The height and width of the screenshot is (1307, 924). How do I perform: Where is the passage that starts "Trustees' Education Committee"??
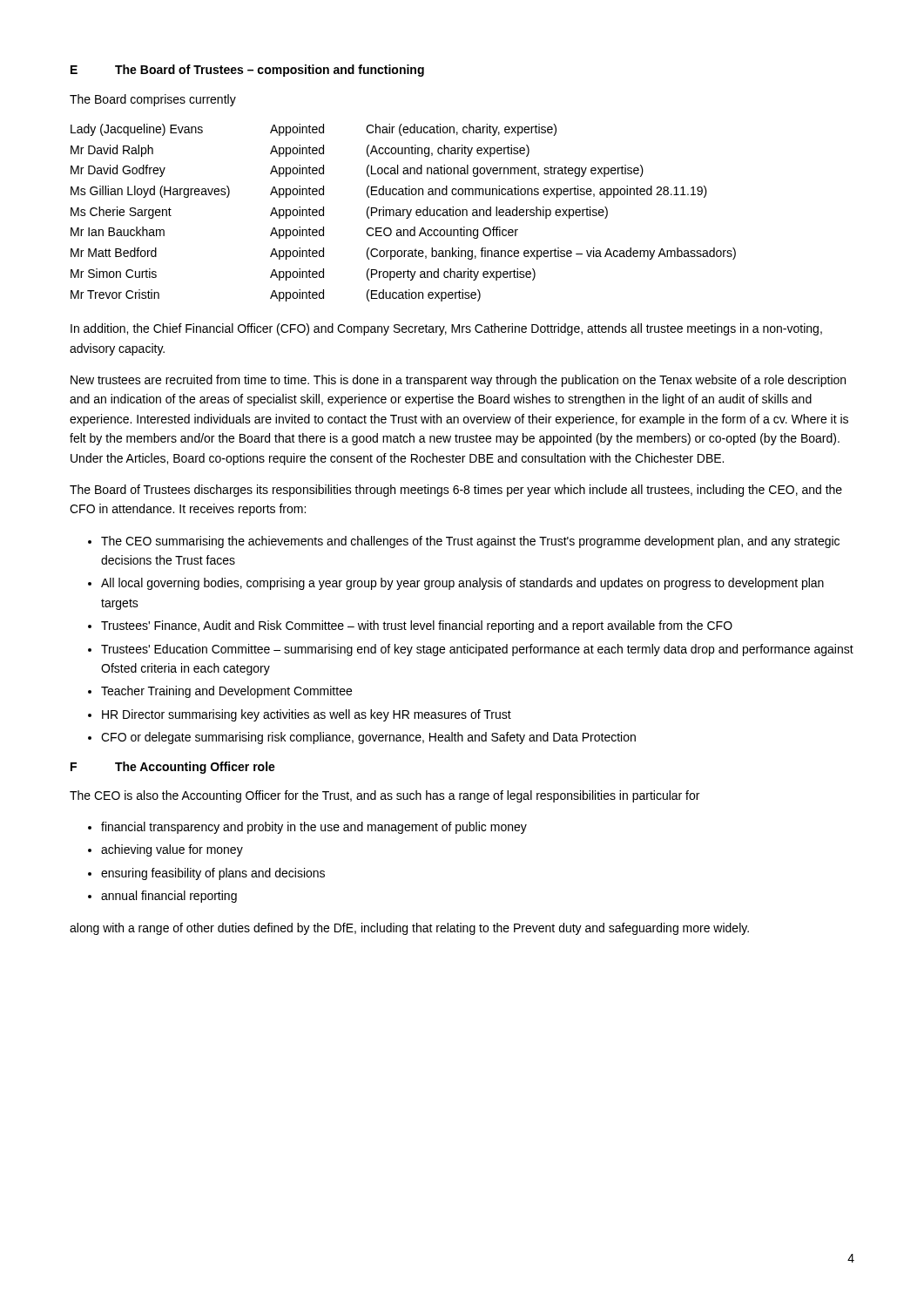[477, 659]
